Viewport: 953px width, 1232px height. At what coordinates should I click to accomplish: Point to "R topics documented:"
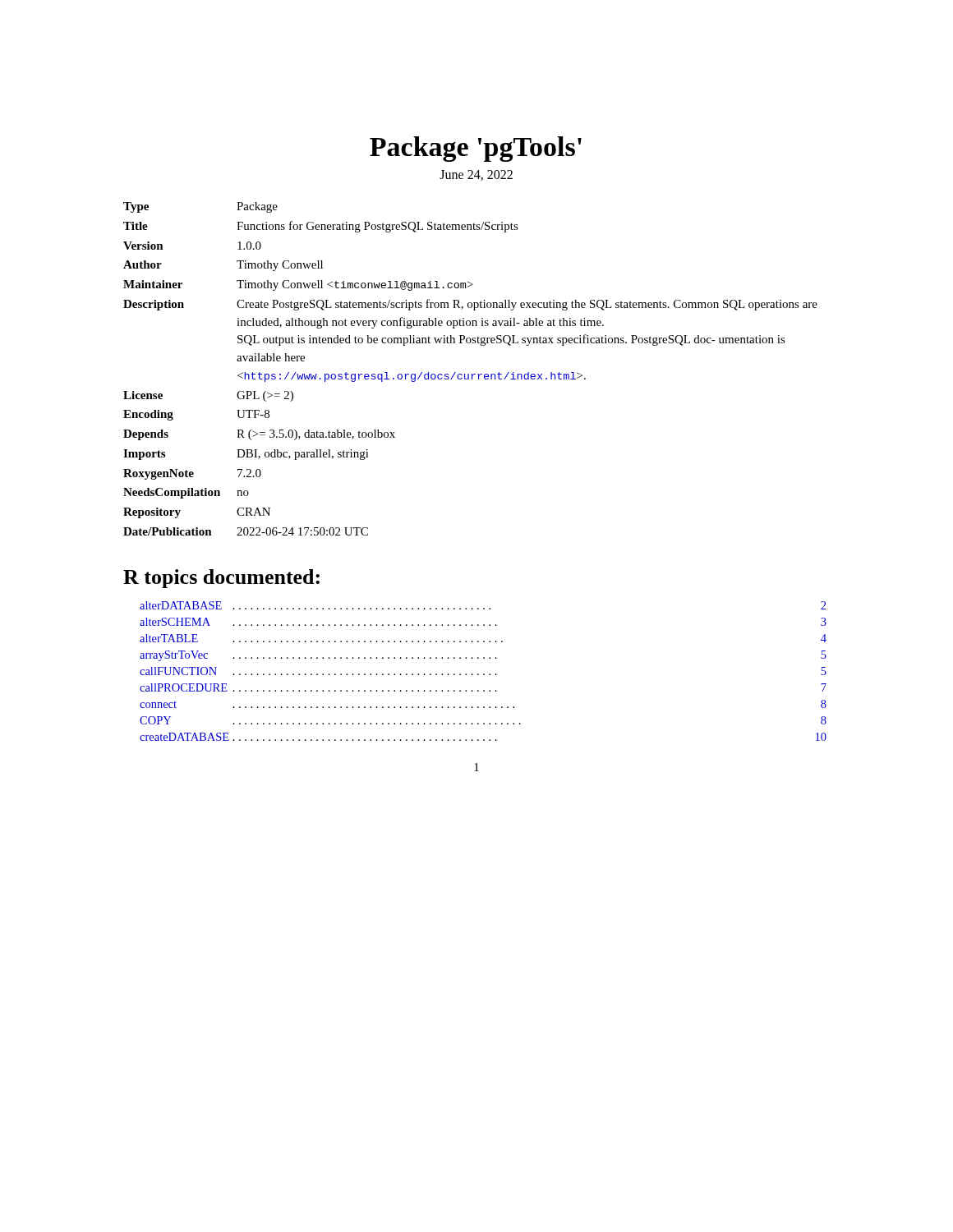coord(222,577)
